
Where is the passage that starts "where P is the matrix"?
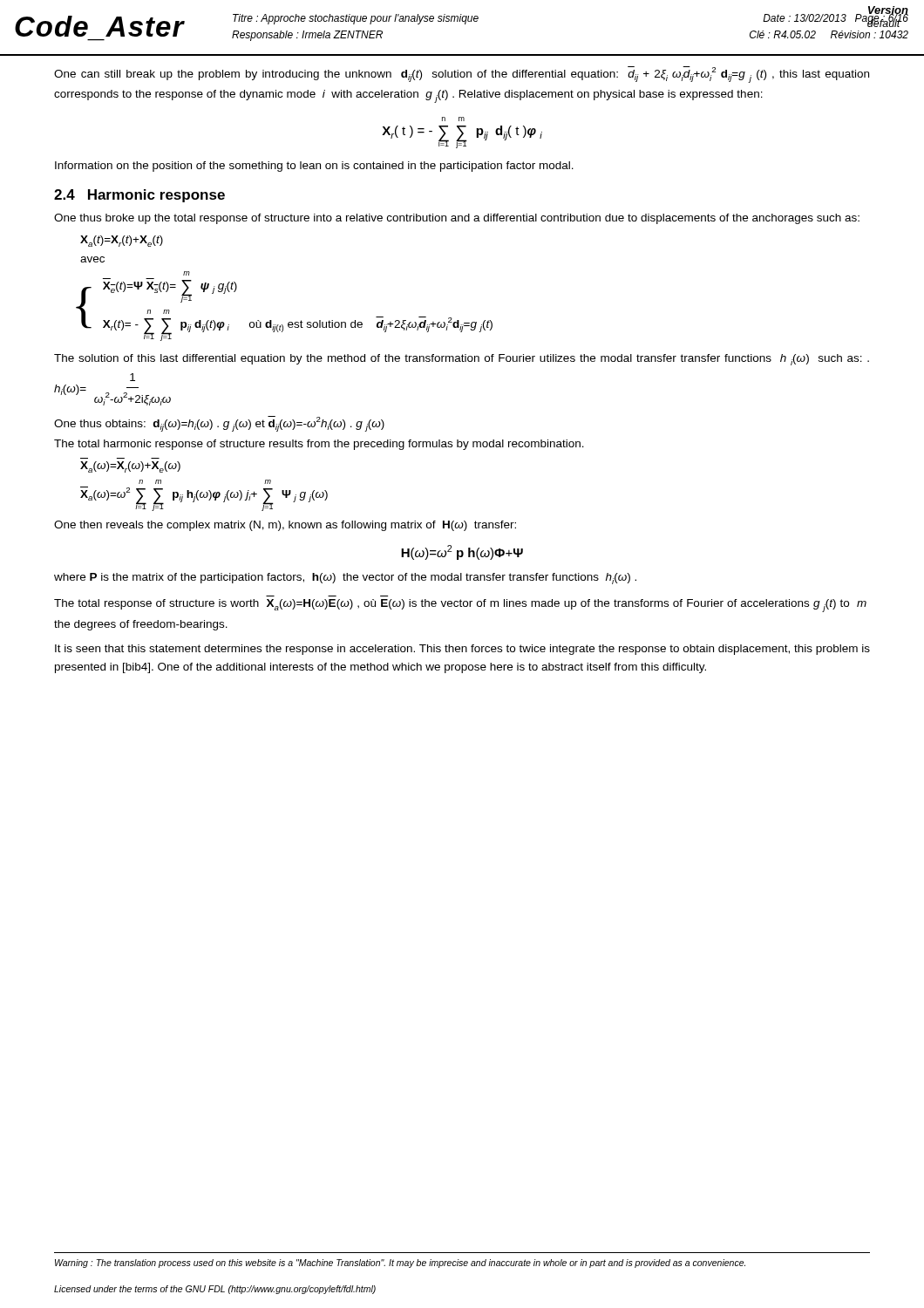click(346, 578)
